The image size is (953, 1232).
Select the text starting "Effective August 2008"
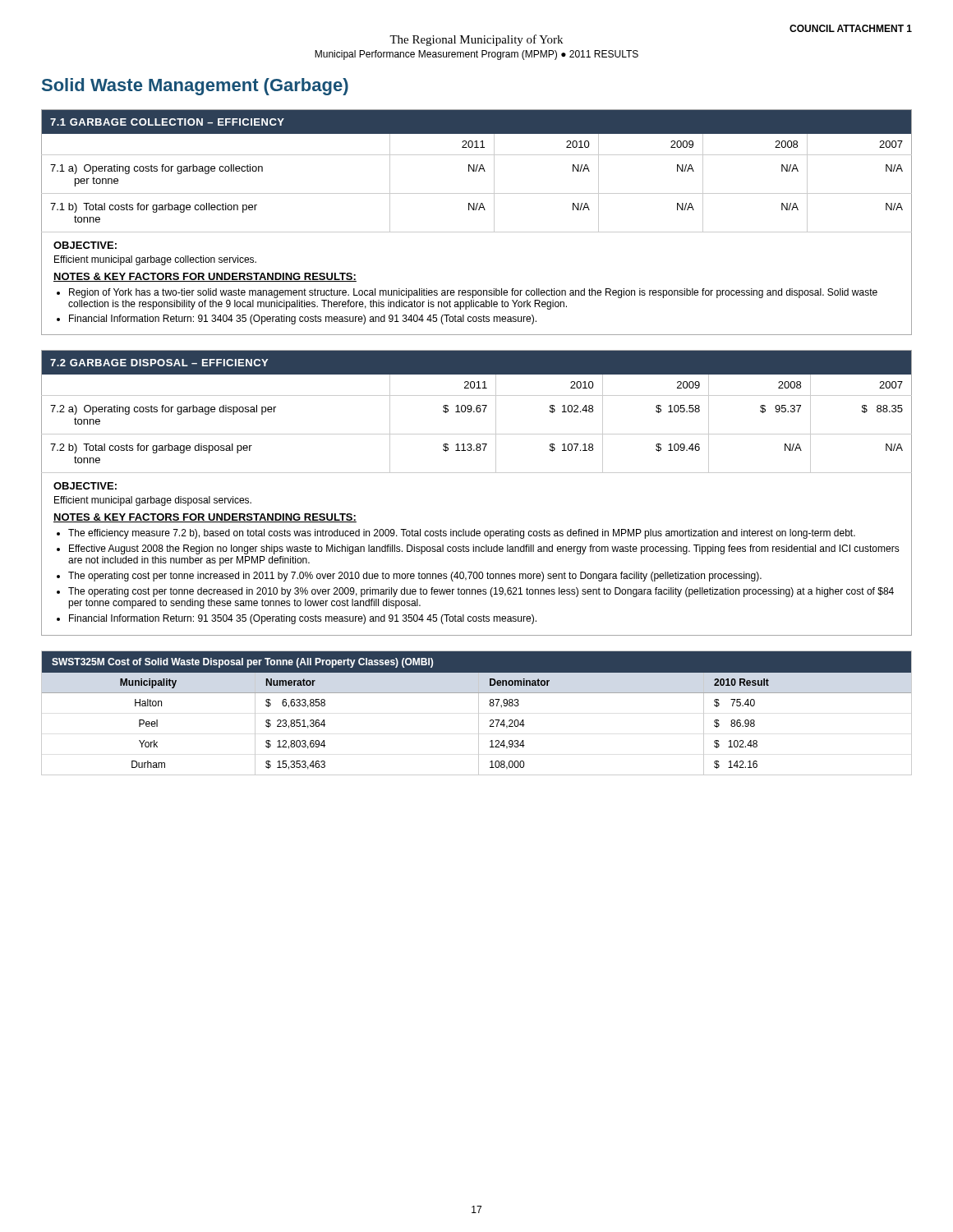click(484, 554)
